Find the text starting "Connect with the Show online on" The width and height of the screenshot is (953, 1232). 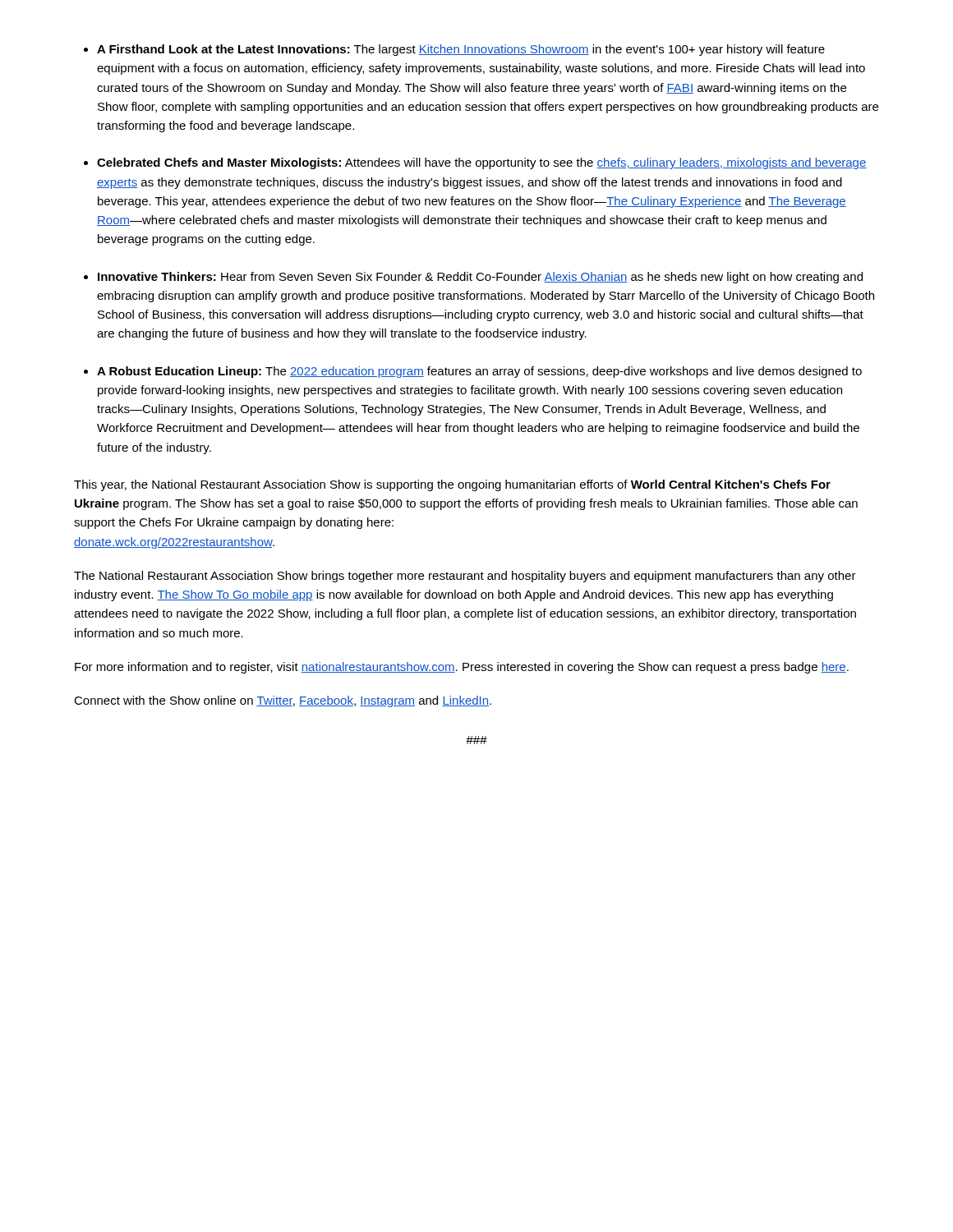click(x=283, y=700)
